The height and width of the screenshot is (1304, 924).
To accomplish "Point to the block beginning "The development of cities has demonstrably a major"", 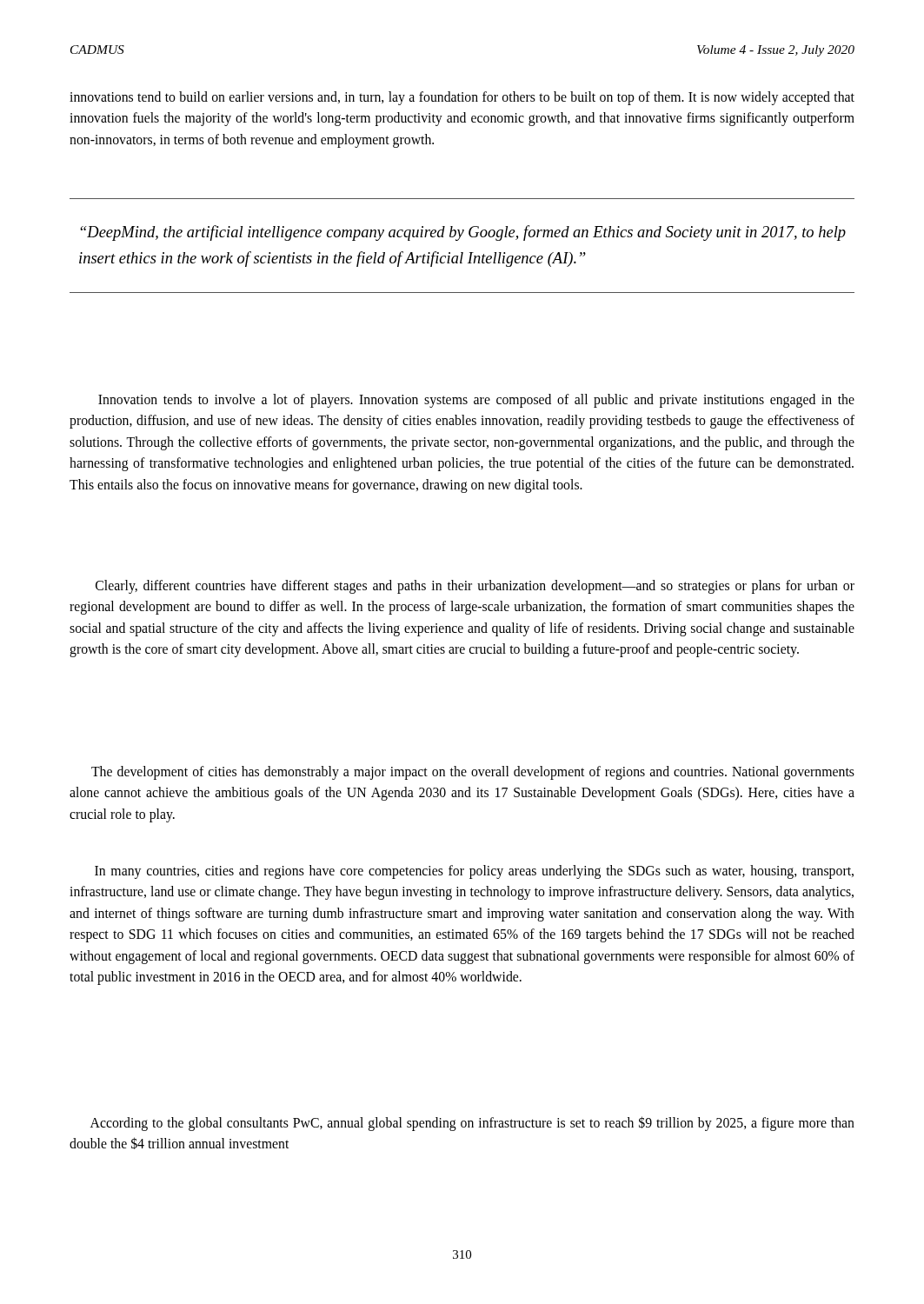I will [x=462, y=793].
